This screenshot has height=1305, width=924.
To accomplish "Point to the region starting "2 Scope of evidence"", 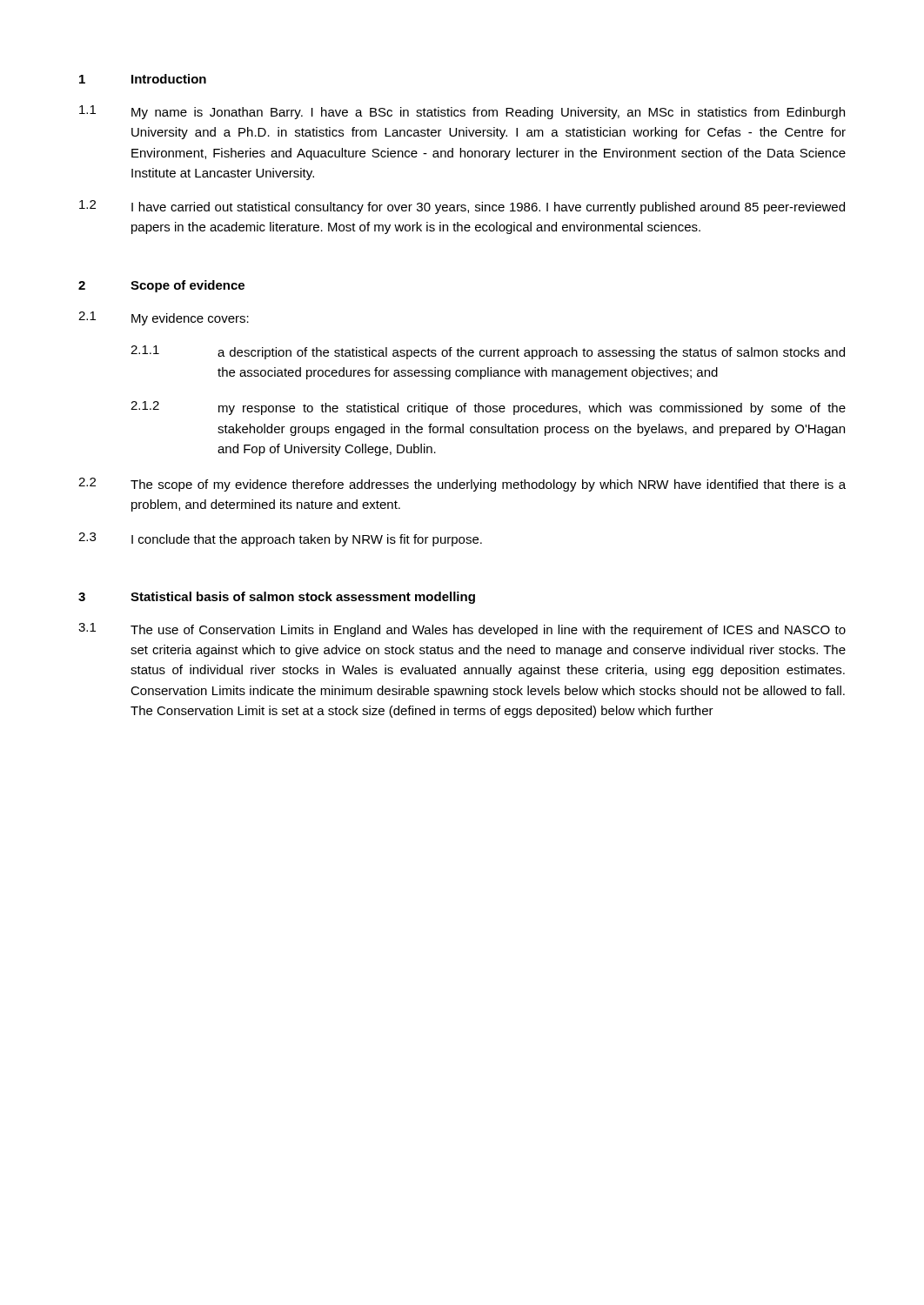I will 162,284.
